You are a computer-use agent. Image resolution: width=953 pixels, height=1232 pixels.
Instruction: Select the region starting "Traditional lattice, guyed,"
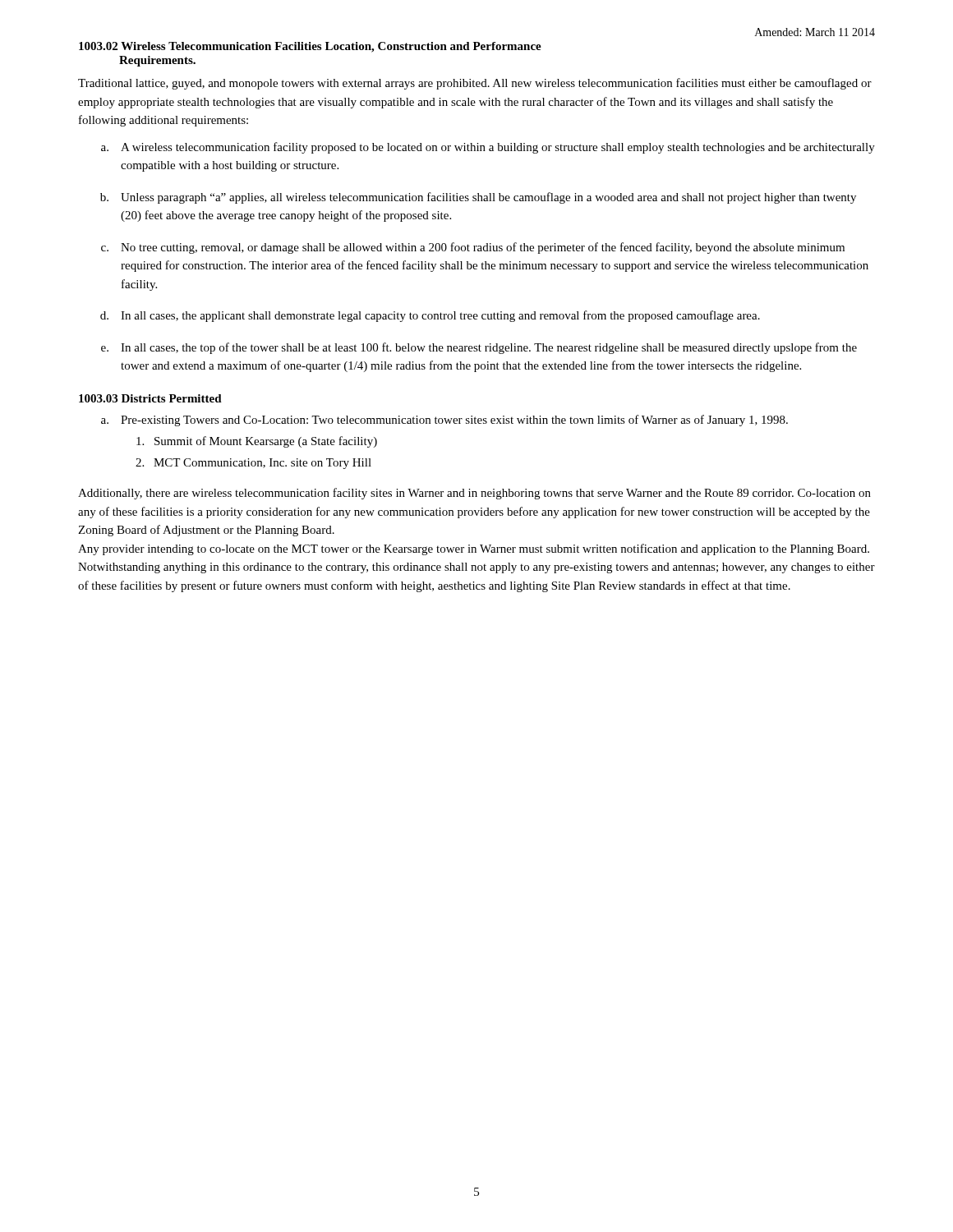[x=475, y=101]
